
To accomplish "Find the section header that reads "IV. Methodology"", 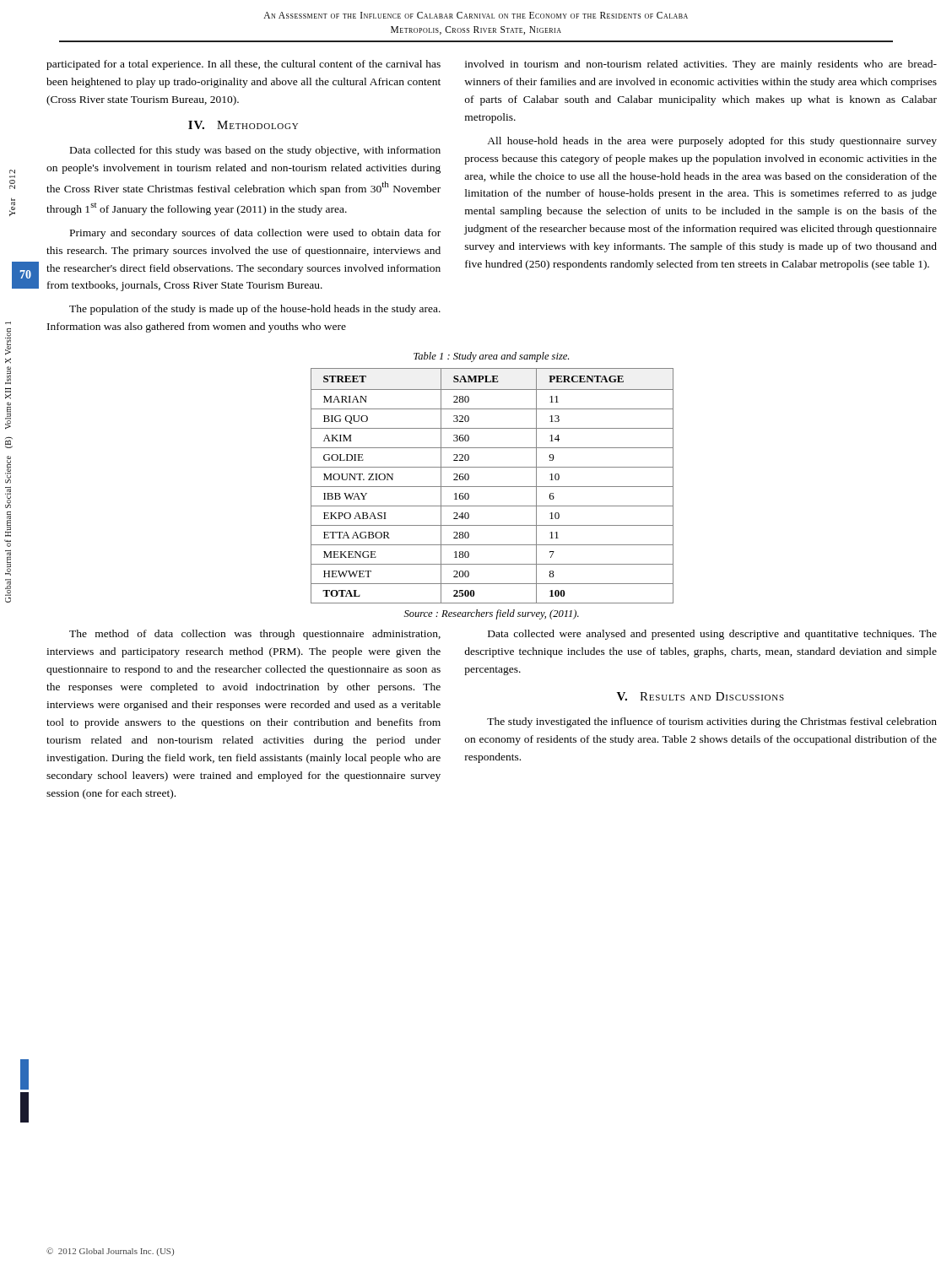I will [x=244, y=125].
